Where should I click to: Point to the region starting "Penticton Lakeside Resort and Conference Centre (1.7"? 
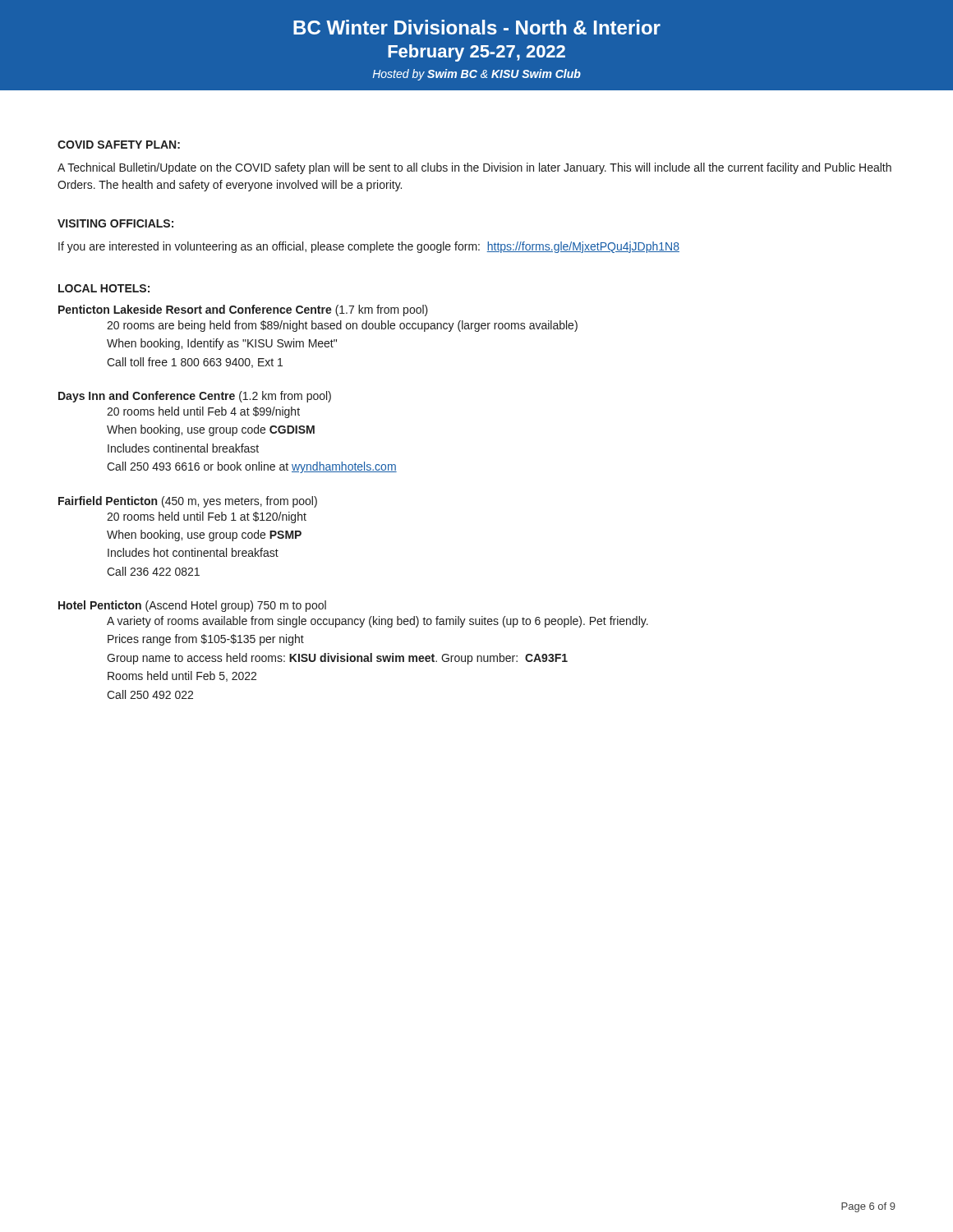(x=476, y=337)
